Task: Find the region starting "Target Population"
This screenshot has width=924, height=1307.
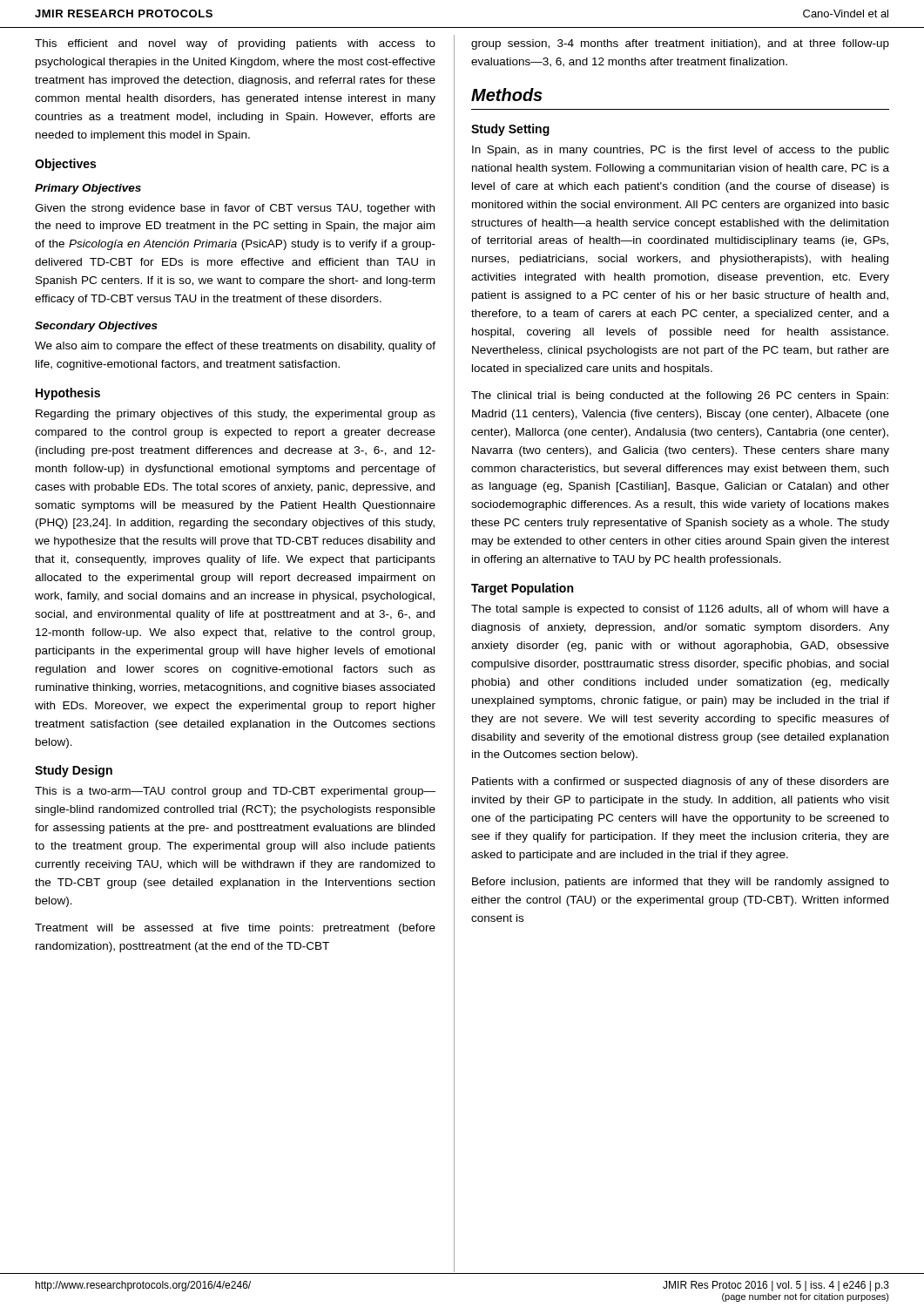Action: click(x=523, y=588)
